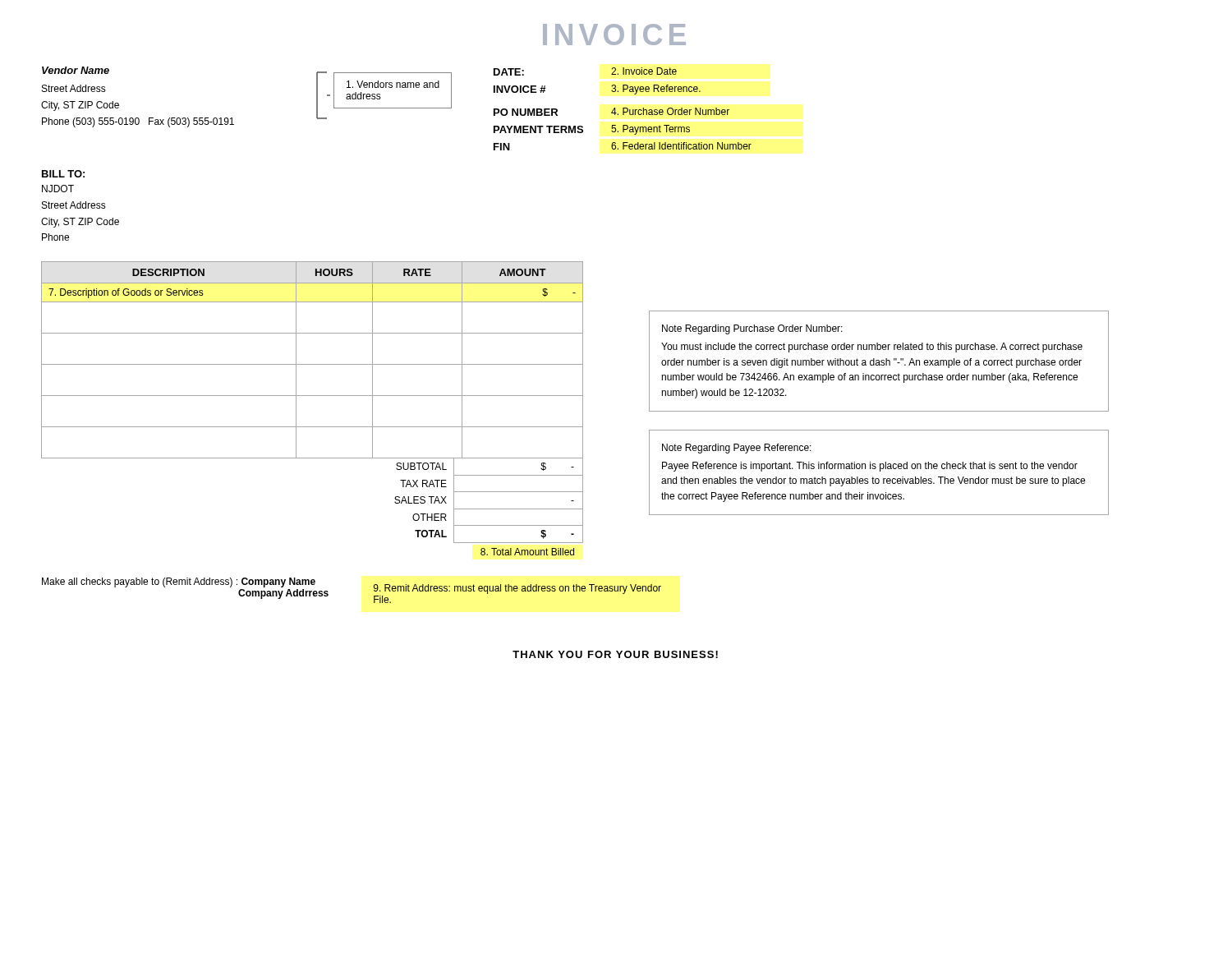
Task: Find the block starting "THANK YOU FOR YOUR BUSINESS!"
Action: pyautogui.click(x=616, y=655)
